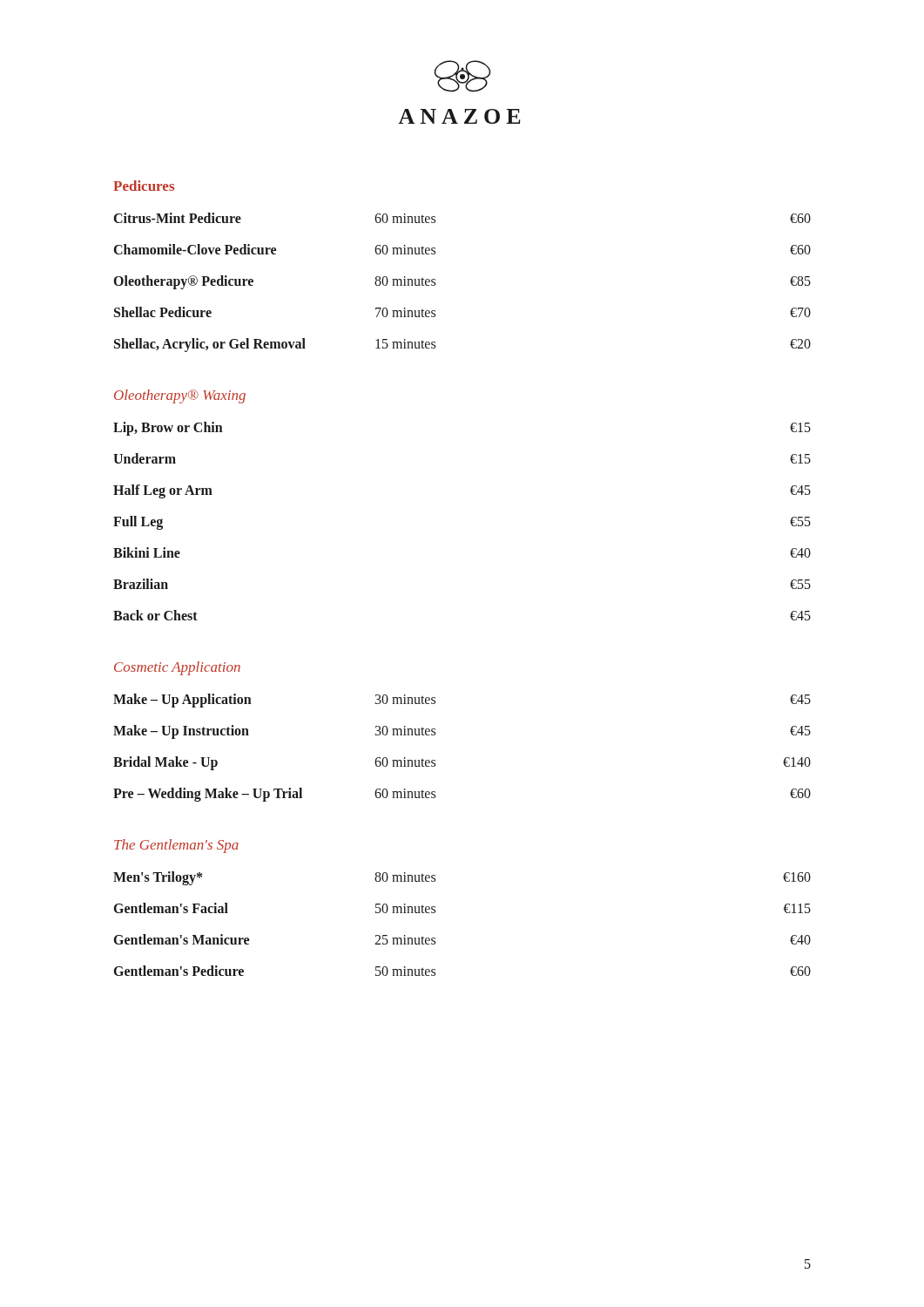Point to "Lip, Brow or Chin €15"
The width and height of the screenshot is (924, 1307).
click(162, 428)
